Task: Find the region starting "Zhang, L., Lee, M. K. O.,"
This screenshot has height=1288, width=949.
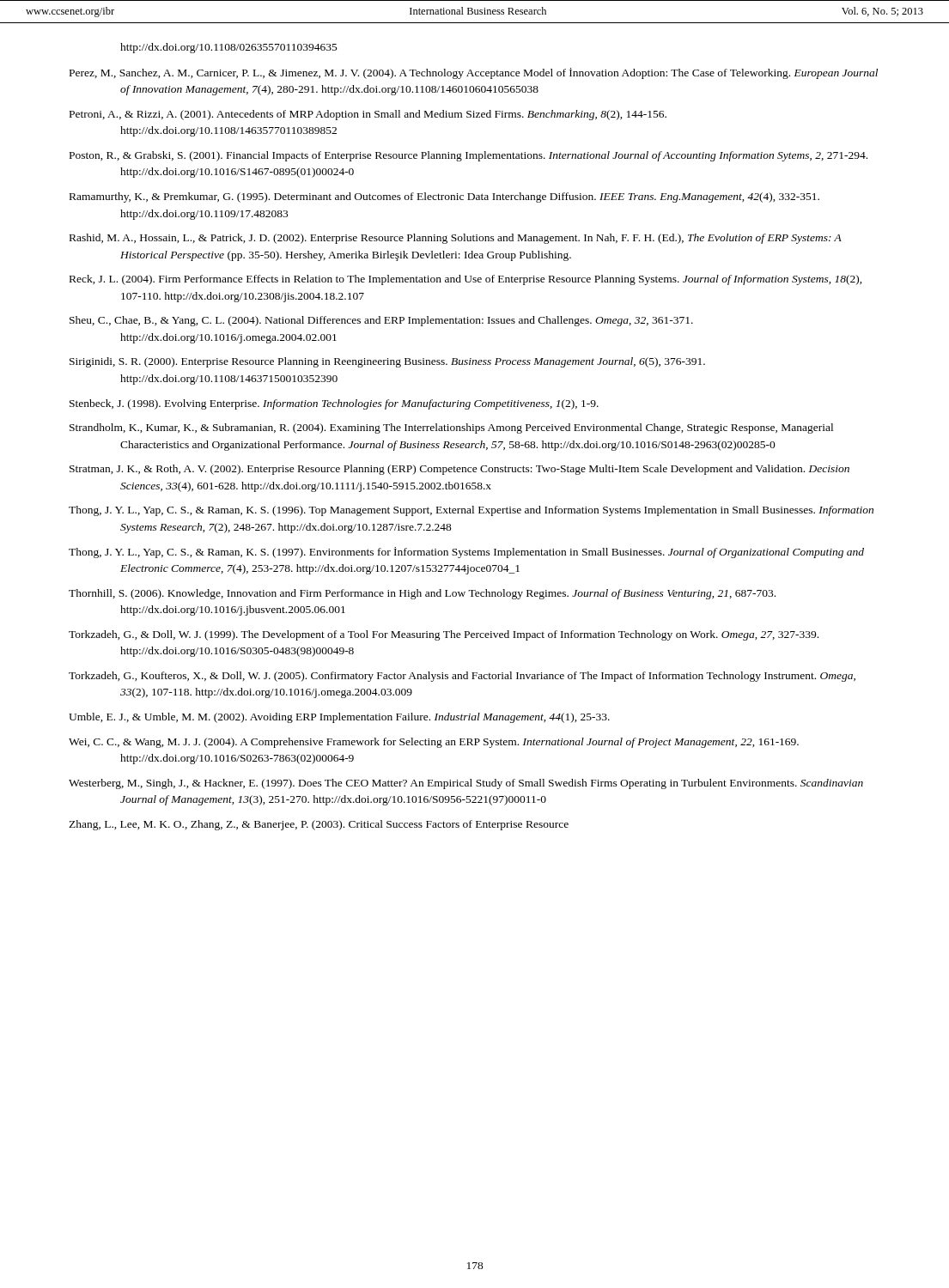Action: [x=319, y=824]
